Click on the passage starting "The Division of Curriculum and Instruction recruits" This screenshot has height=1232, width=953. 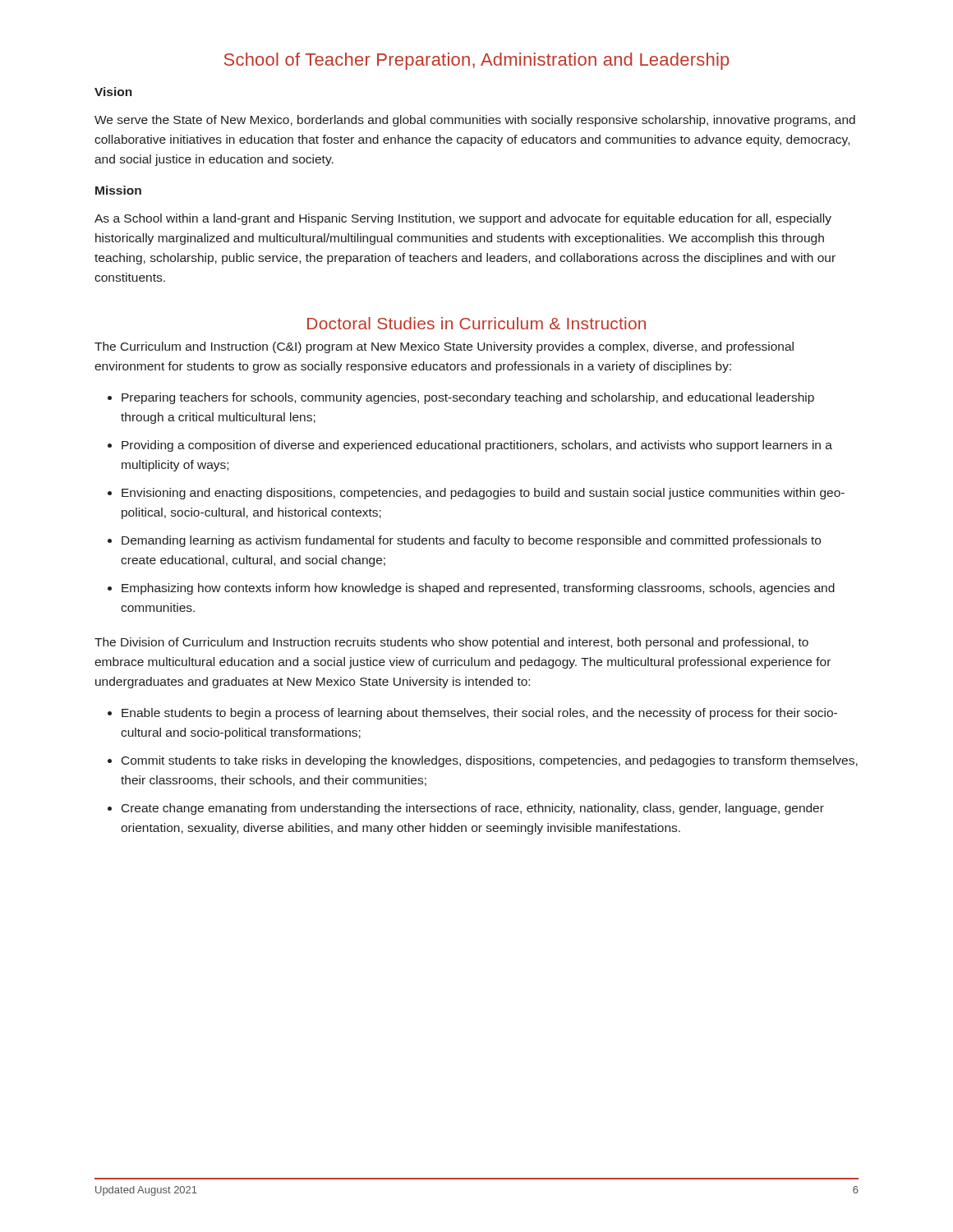[476, 662]
